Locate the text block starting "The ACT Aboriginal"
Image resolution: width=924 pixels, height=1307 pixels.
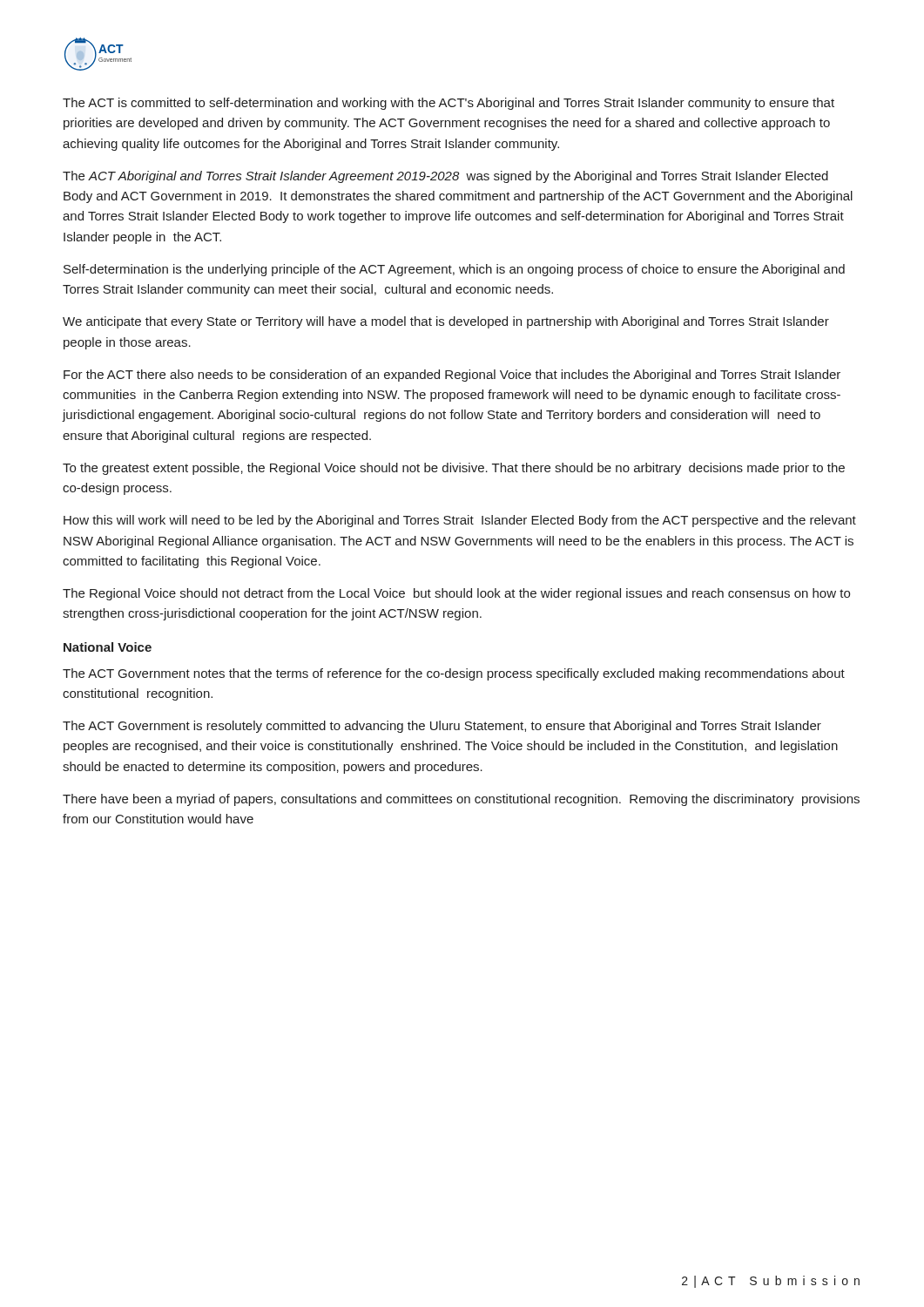pyautogui.click(x=462, y=206)
